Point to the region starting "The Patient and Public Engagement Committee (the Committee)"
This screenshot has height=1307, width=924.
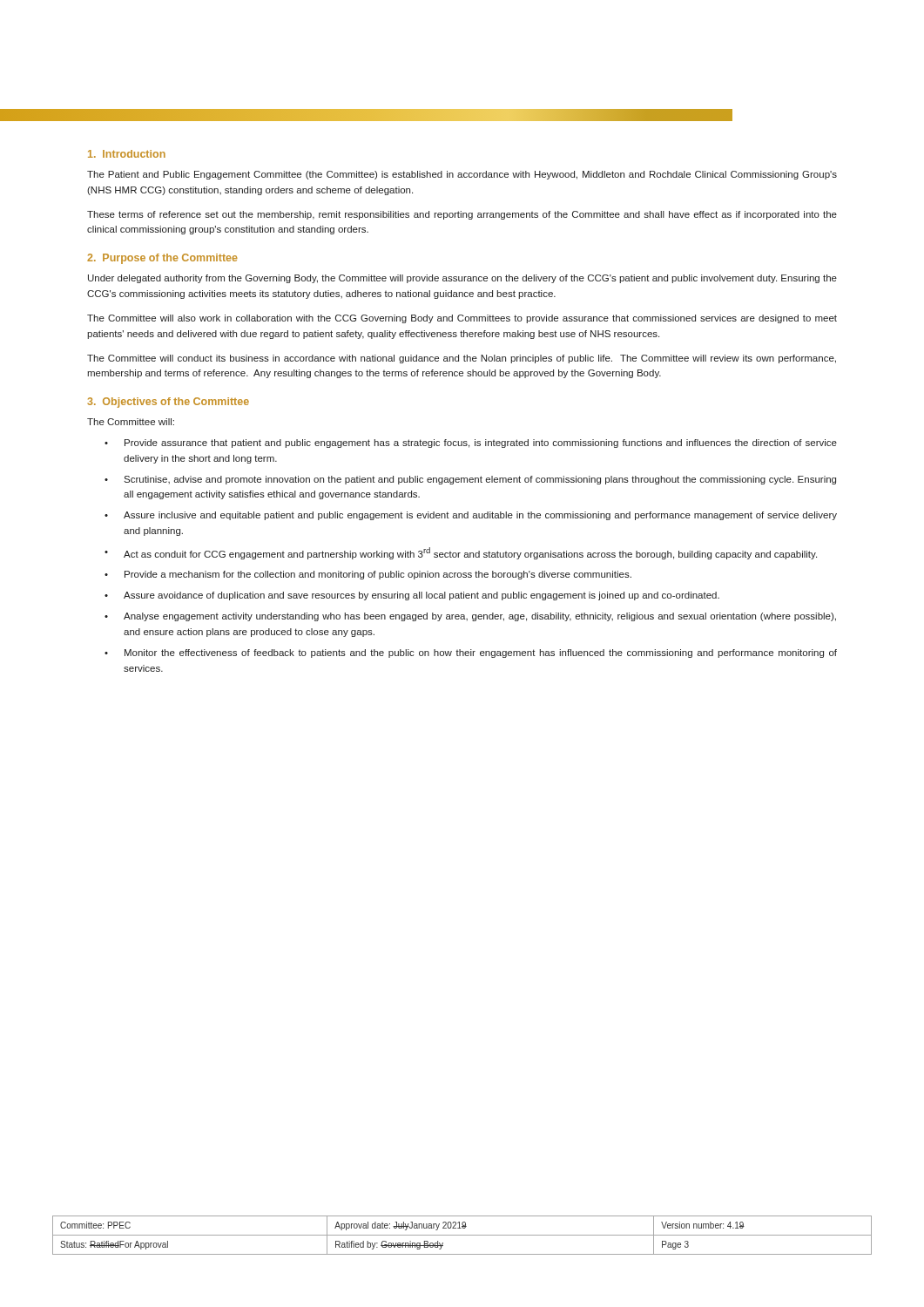462,182
